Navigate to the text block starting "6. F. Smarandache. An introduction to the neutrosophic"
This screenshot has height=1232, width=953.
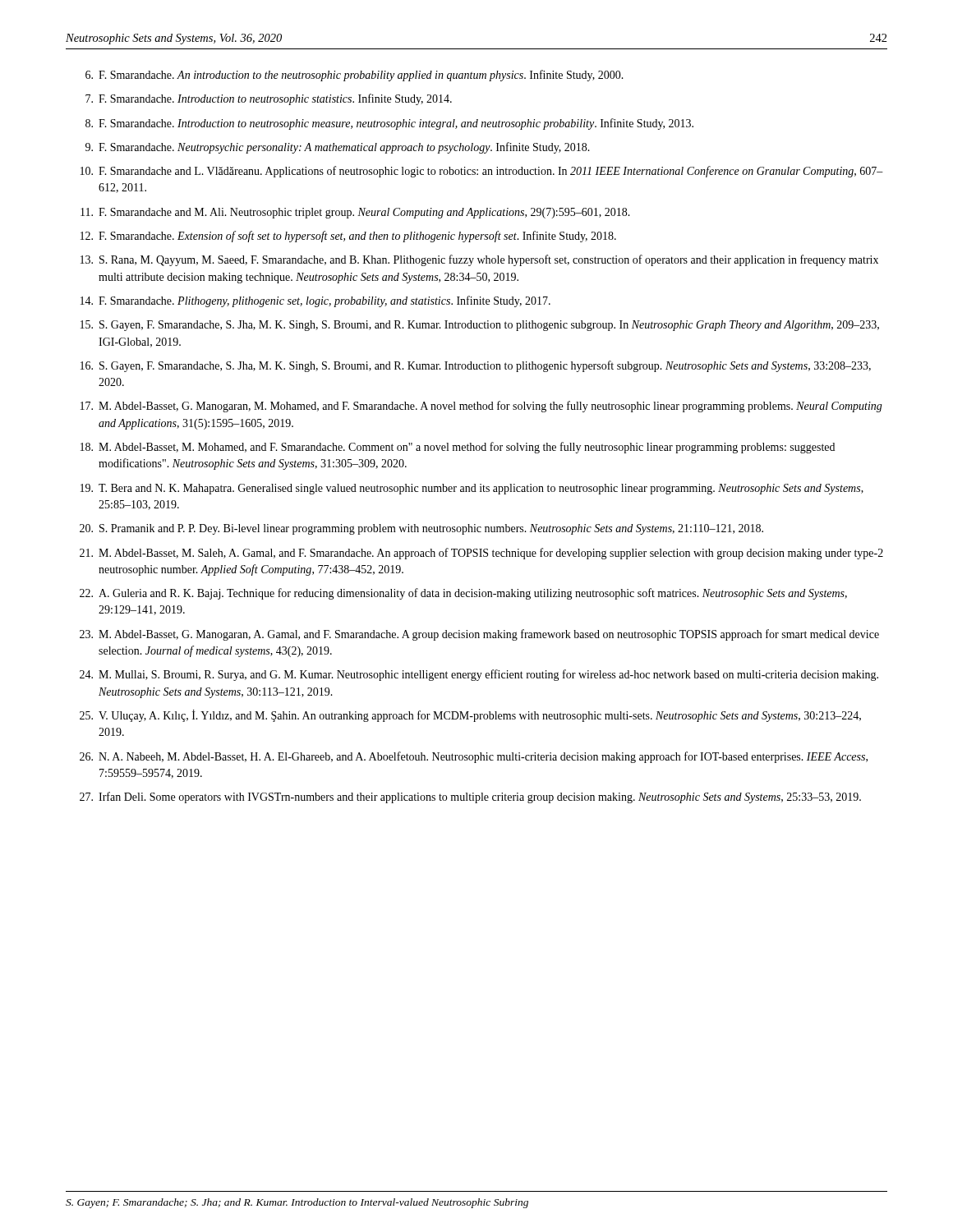[x=476, y=76]
